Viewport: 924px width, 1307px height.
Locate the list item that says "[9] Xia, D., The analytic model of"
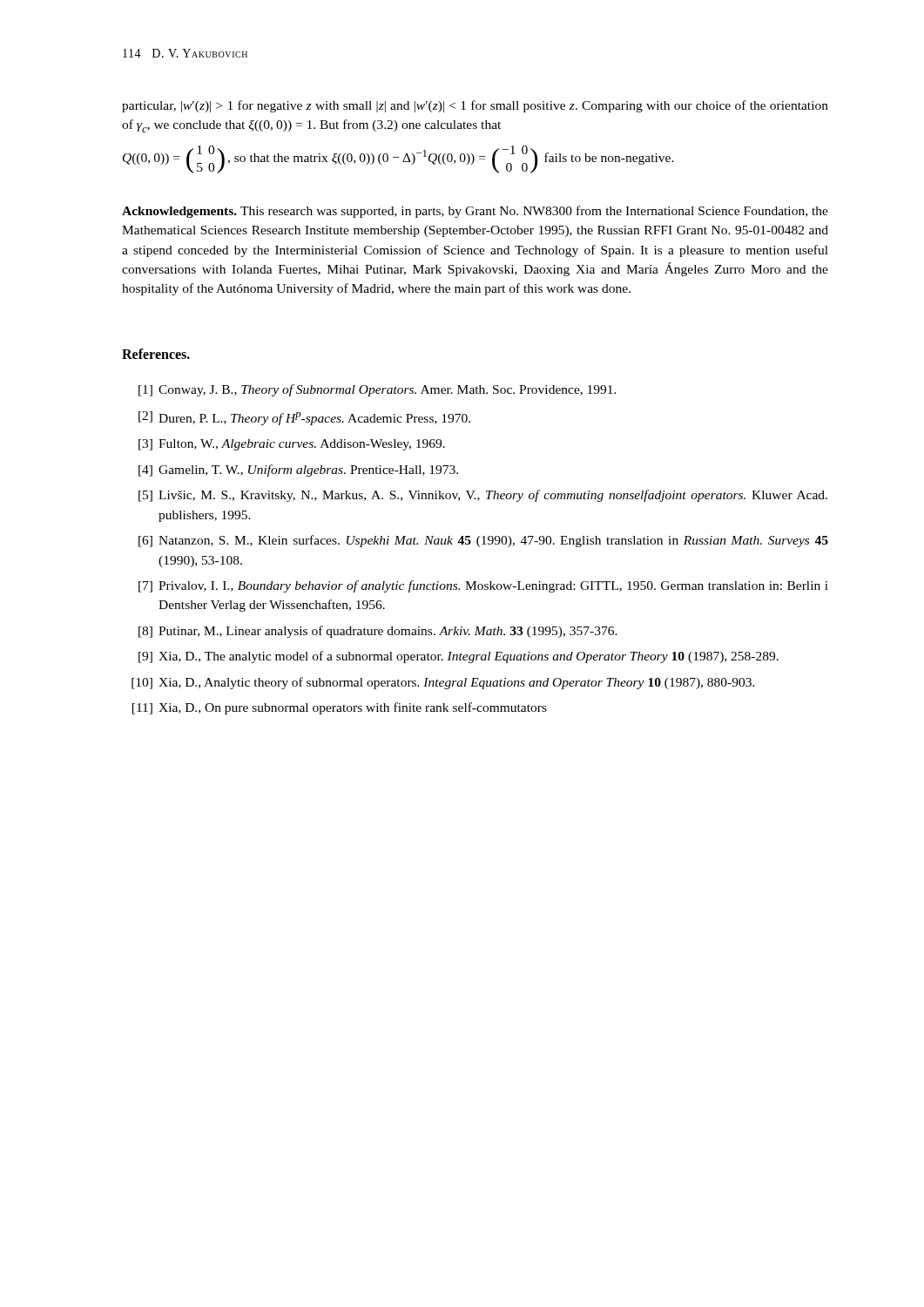[475, 657]
